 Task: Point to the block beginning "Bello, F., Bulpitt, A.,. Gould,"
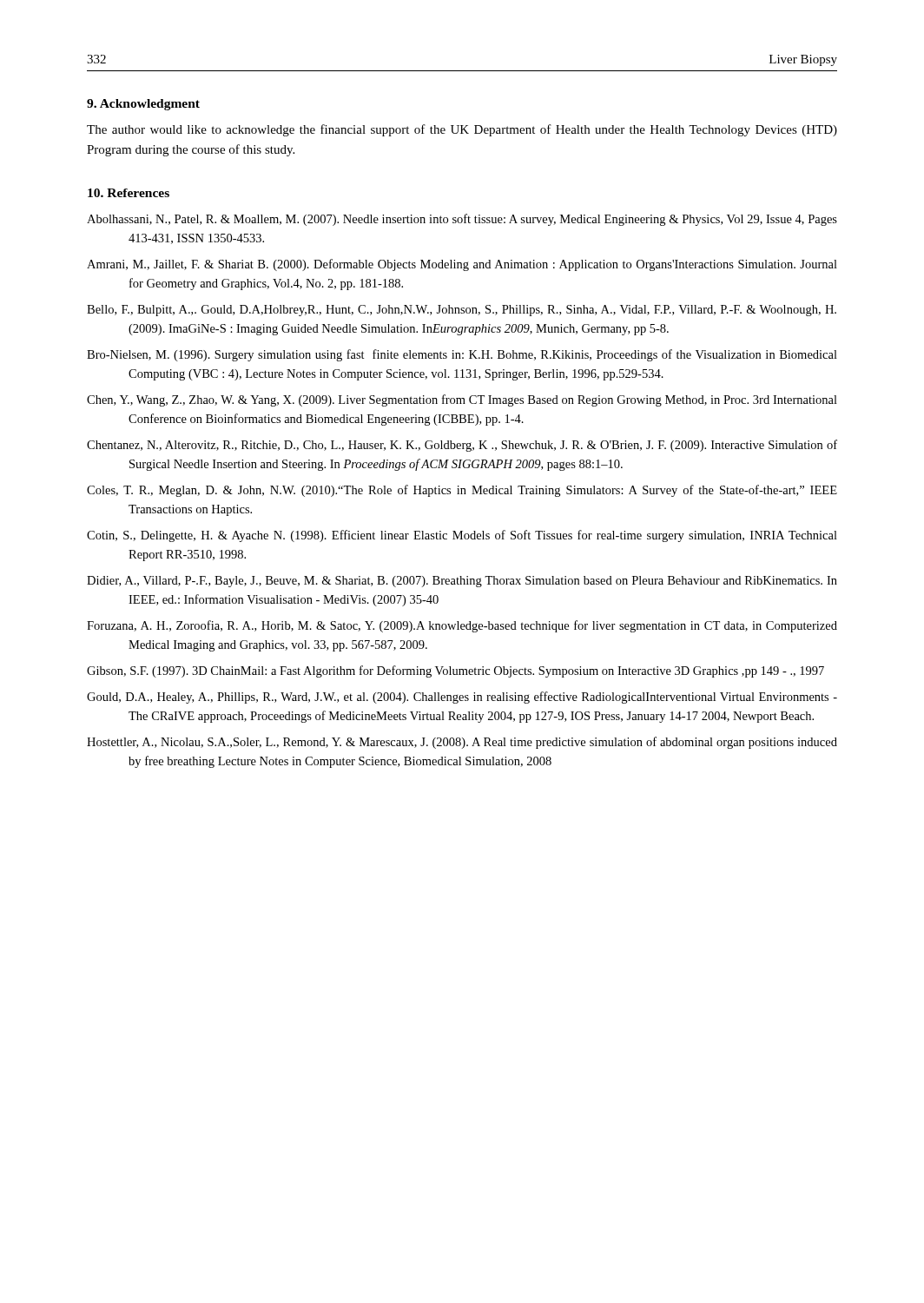[462, 319]
